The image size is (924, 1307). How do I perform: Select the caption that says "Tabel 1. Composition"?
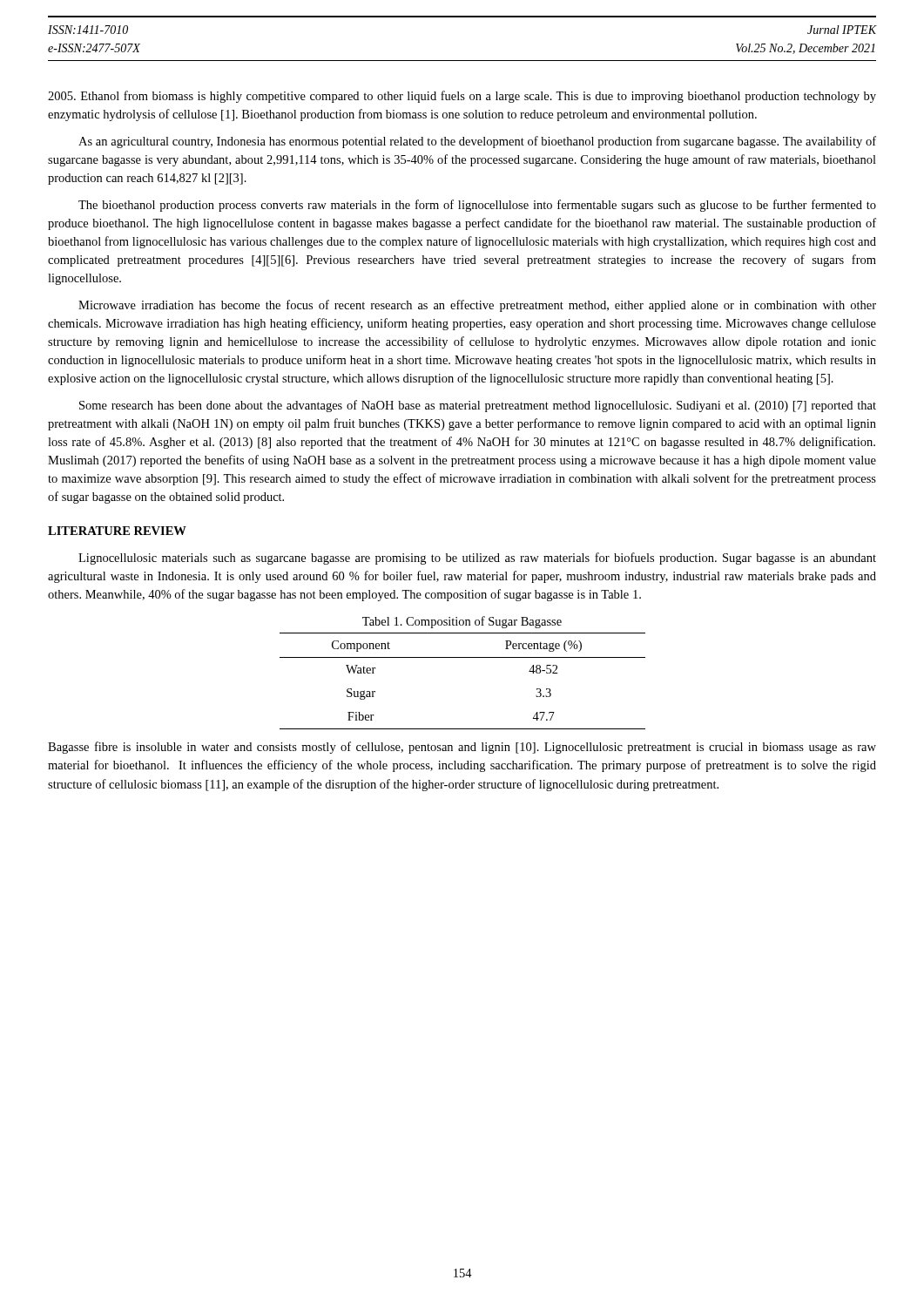462,622
